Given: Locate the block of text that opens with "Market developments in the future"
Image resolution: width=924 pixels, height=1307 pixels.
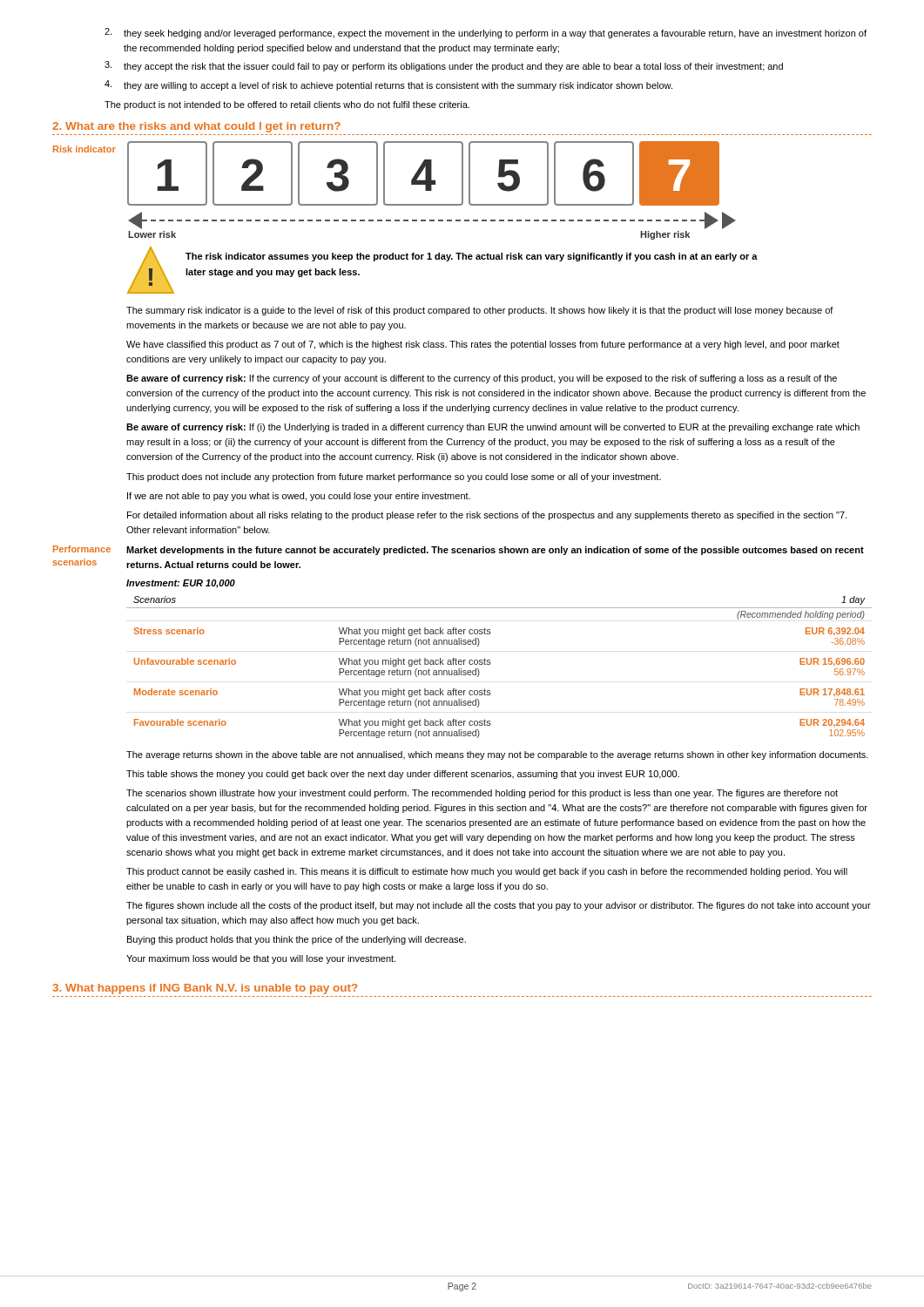Looking at the screenshot, I should [x=495, y=557].
